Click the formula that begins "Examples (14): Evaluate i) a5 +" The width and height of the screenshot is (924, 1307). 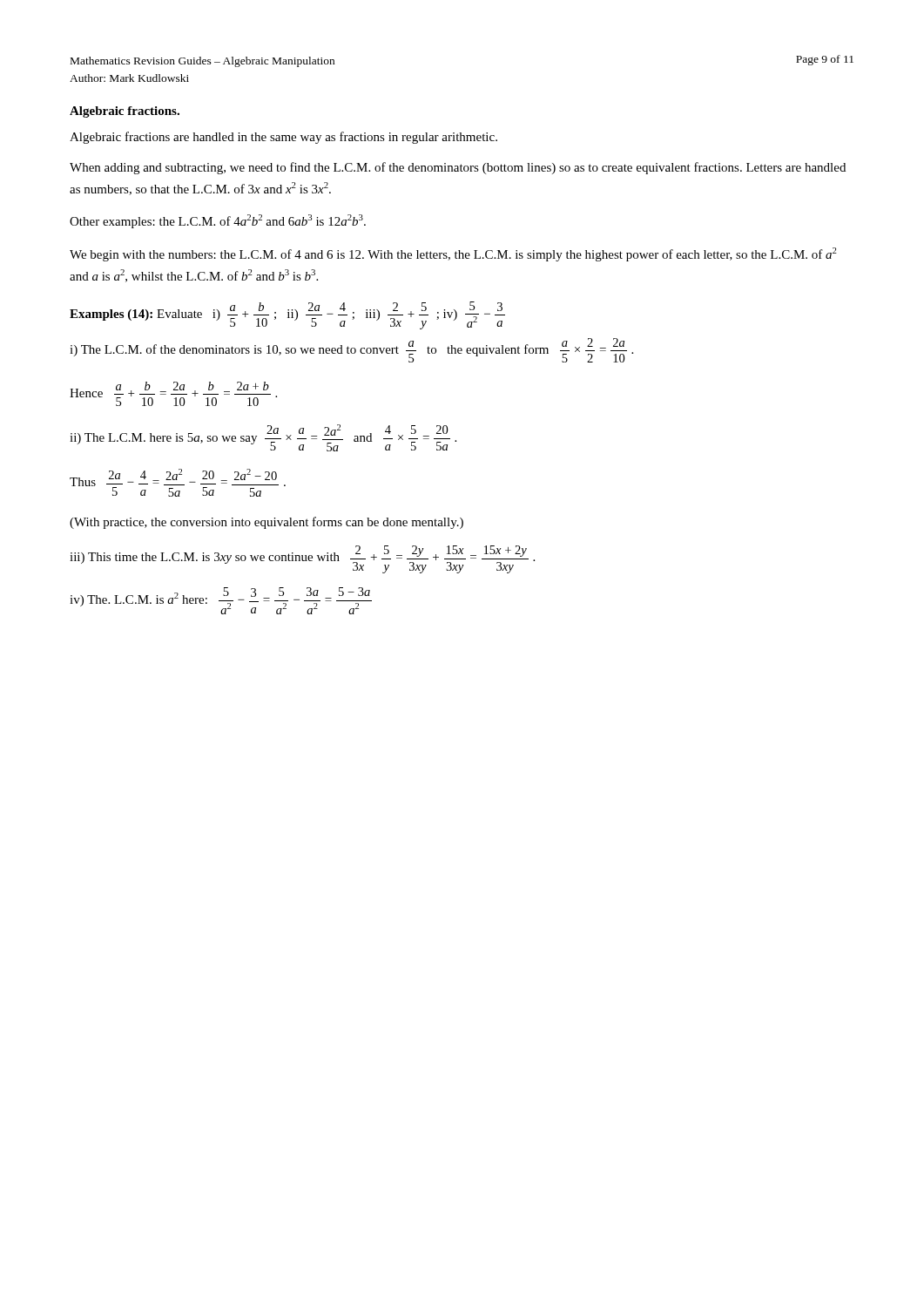[287, 315]
